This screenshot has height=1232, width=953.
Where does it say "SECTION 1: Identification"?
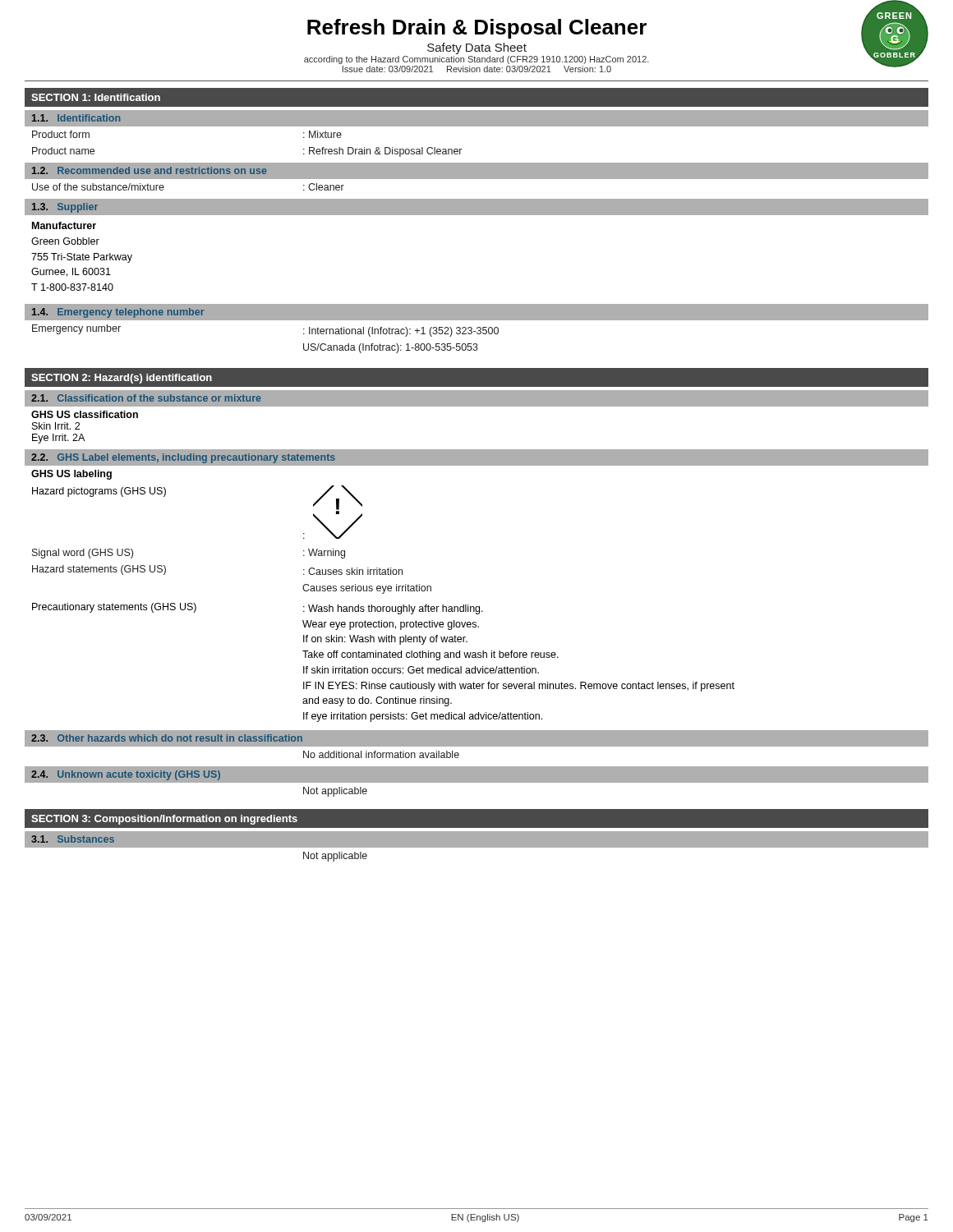tap(96, 97)
